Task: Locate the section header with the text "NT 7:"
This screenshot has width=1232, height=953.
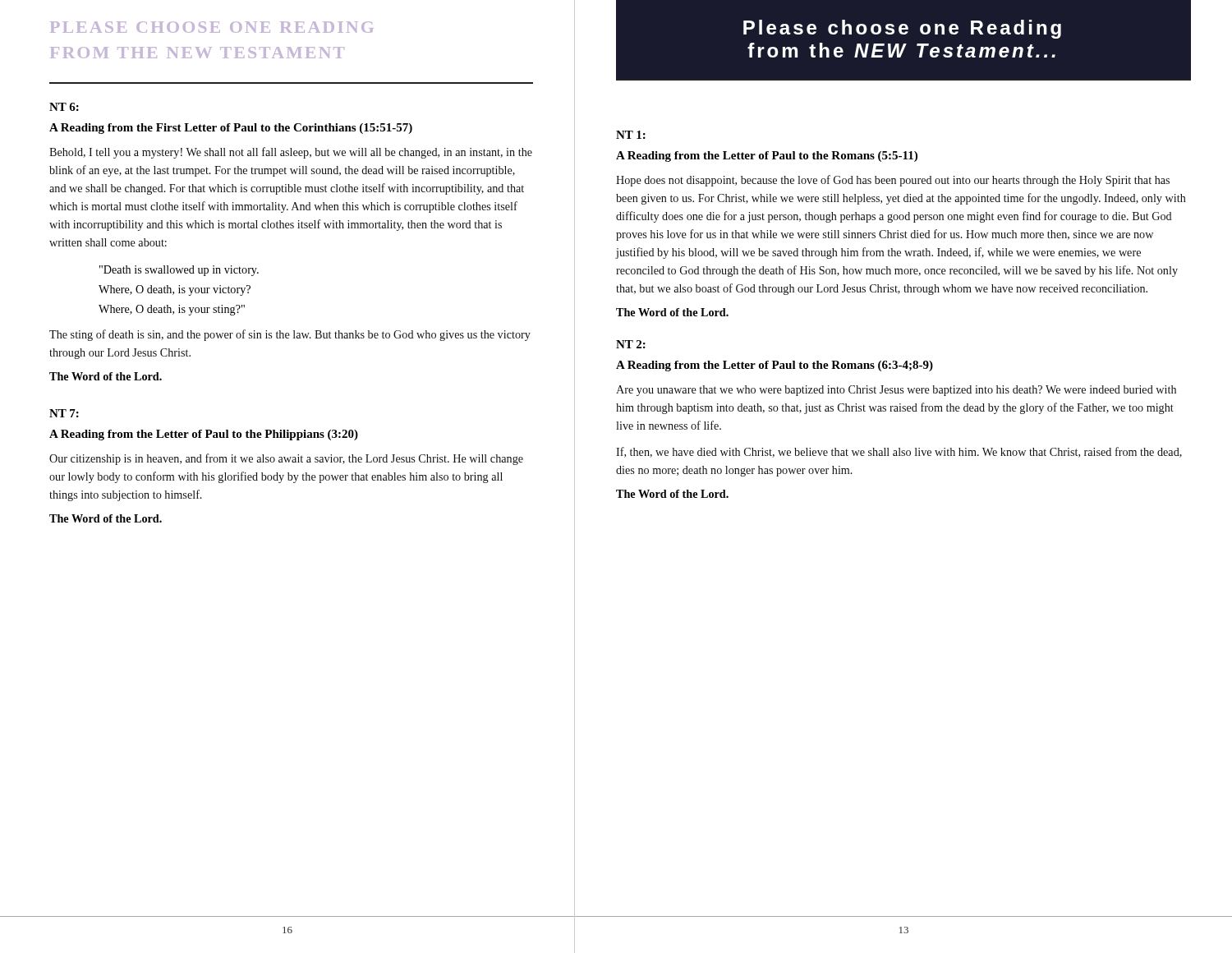Action: 64,413
